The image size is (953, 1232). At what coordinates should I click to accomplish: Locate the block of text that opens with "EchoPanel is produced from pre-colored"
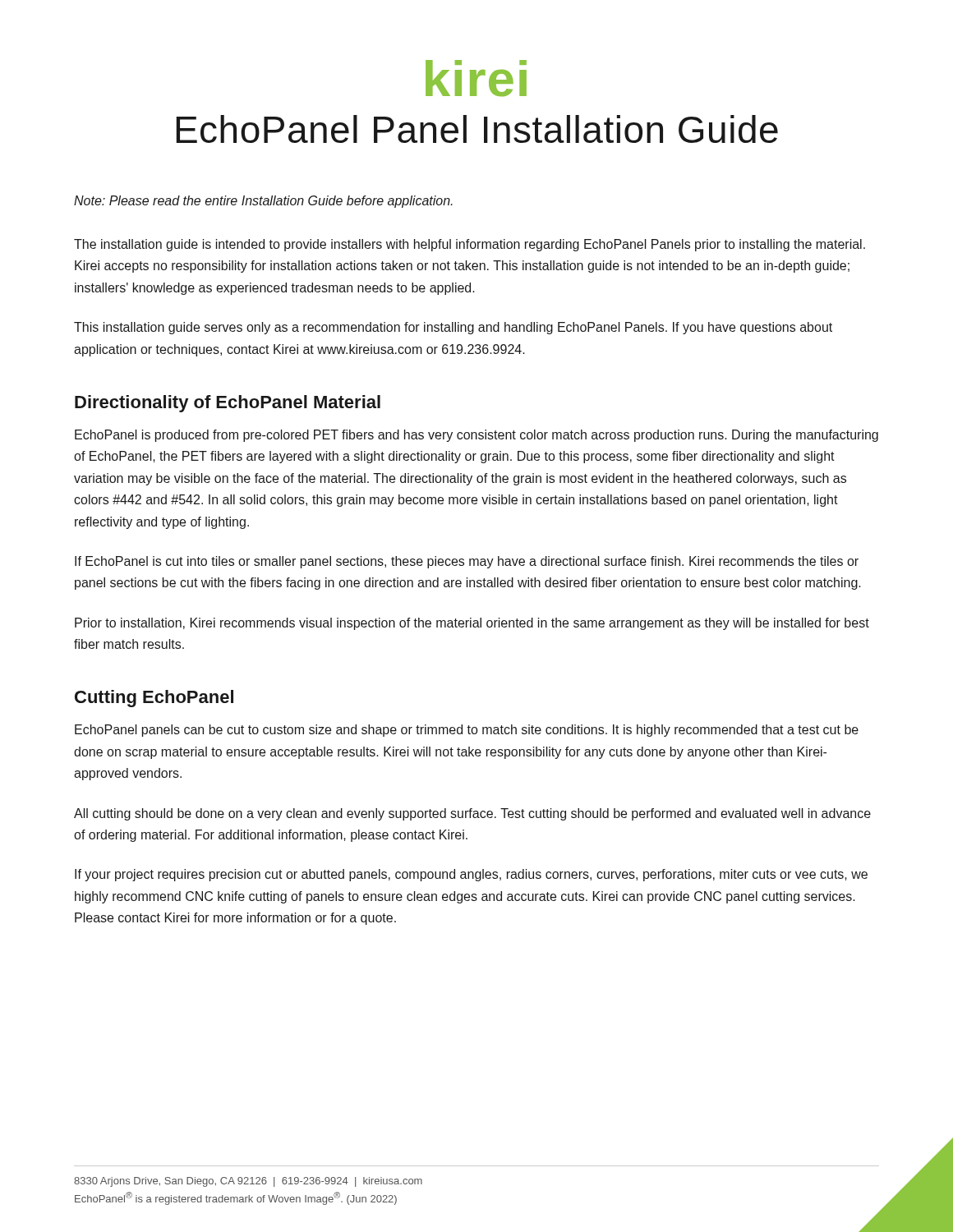click(x=476, y=478)
